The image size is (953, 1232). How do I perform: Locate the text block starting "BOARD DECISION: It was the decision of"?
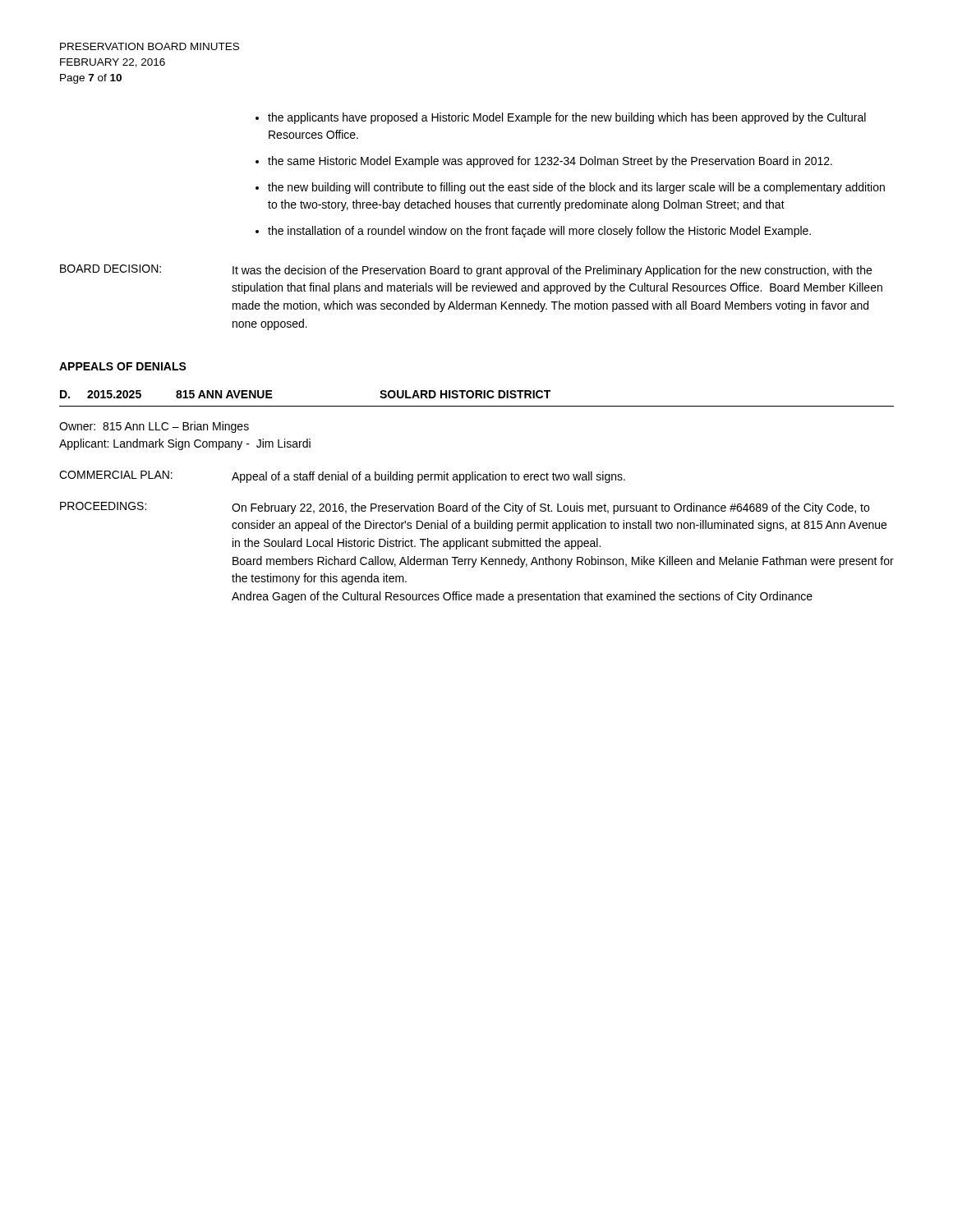click(x=476, y=297)
